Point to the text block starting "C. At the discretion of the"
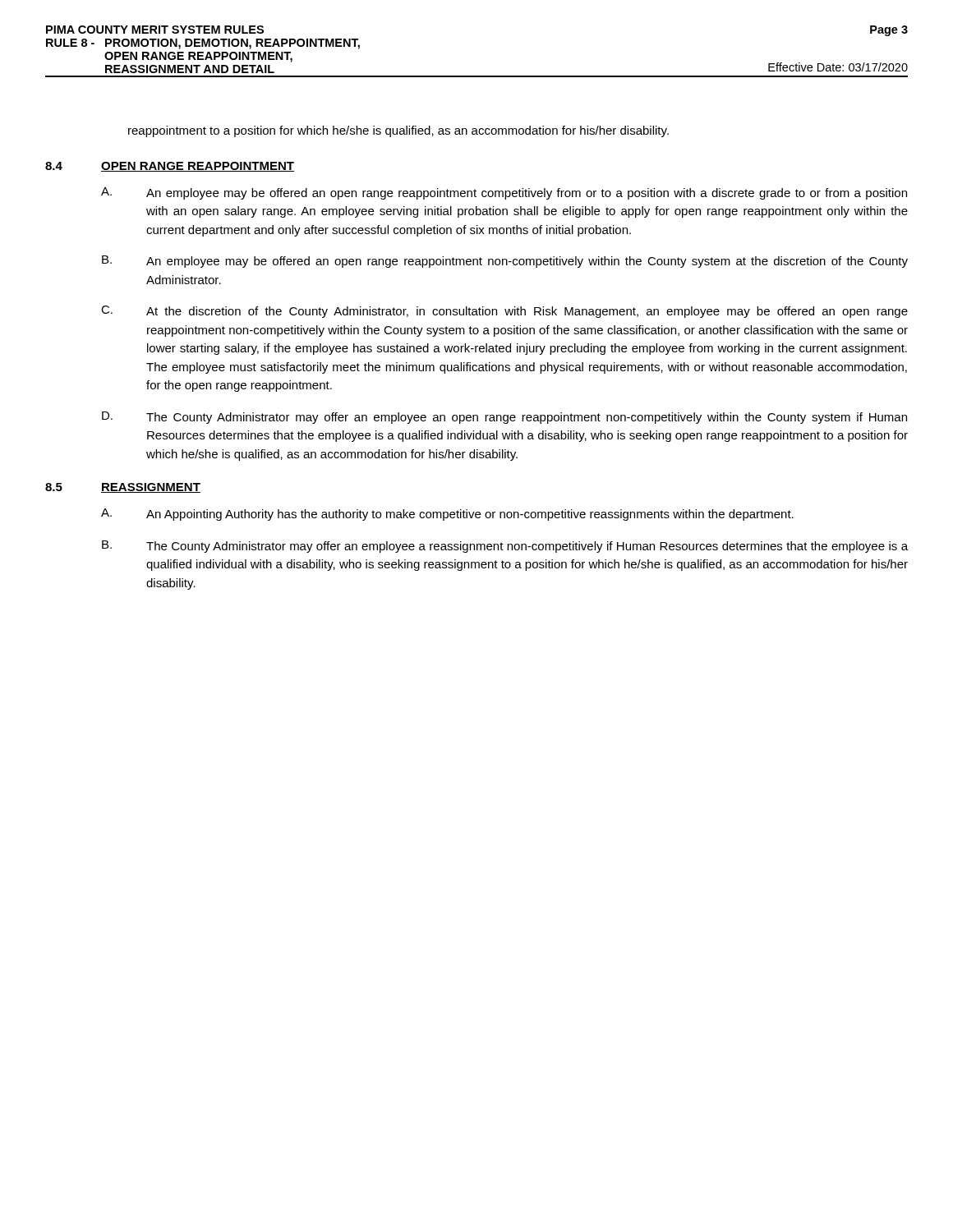Screen dimensions: 1232x953 [x=504, y=348]
